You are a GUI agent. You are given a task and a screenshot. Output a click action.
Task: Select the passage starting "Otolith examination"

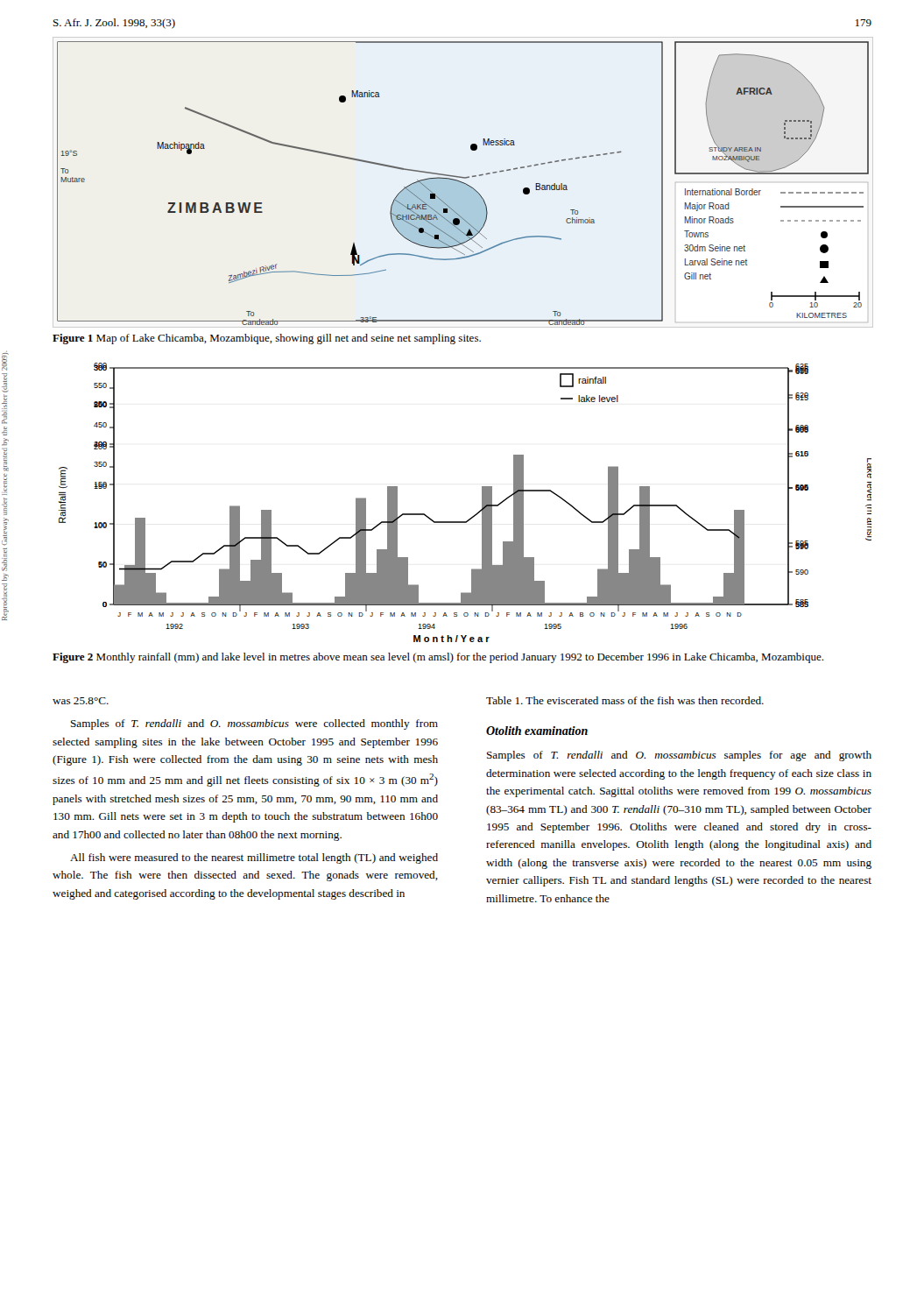[537, 731]
